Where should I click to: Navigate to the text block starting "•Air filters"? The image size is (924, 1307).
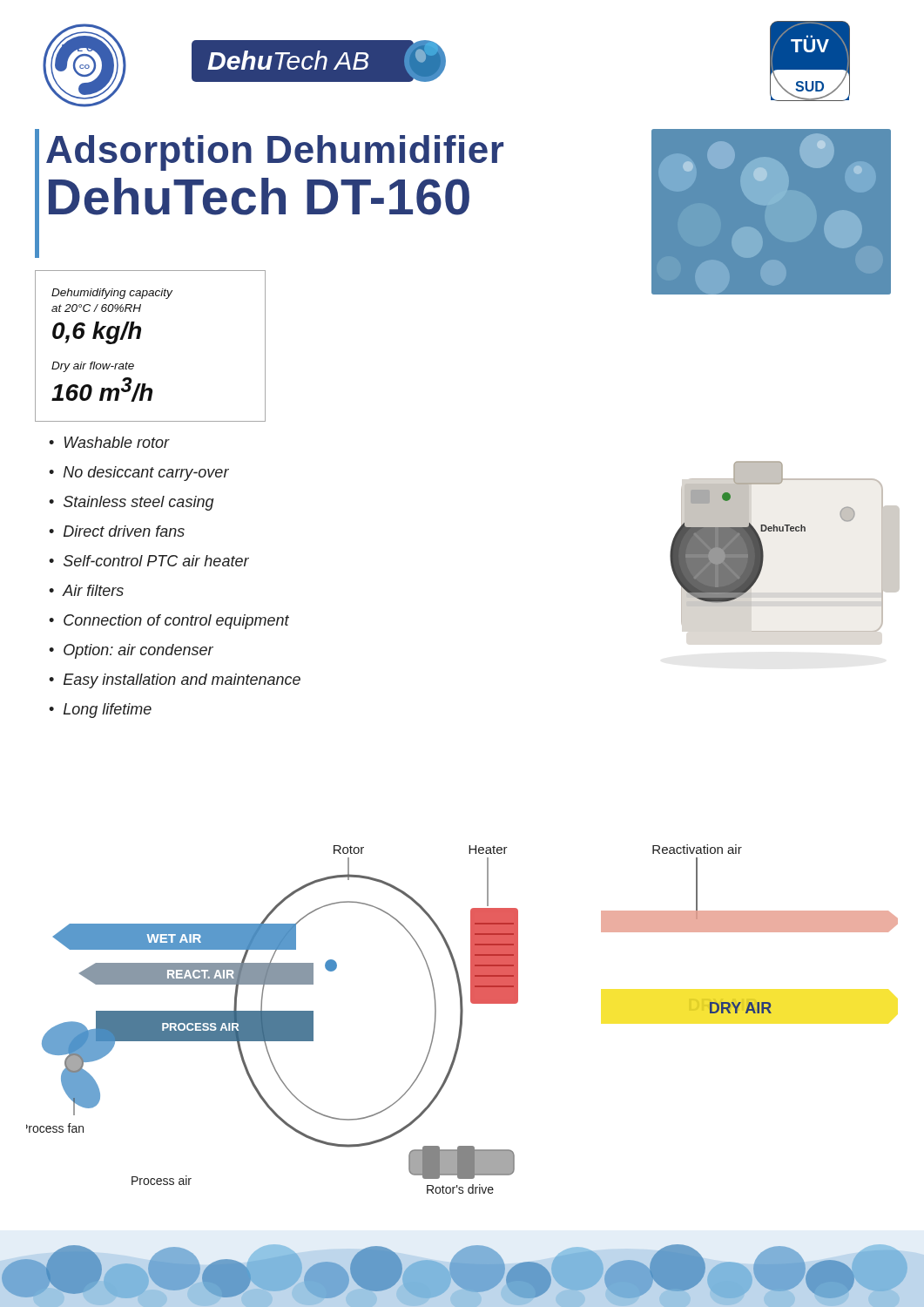point(86,591)
